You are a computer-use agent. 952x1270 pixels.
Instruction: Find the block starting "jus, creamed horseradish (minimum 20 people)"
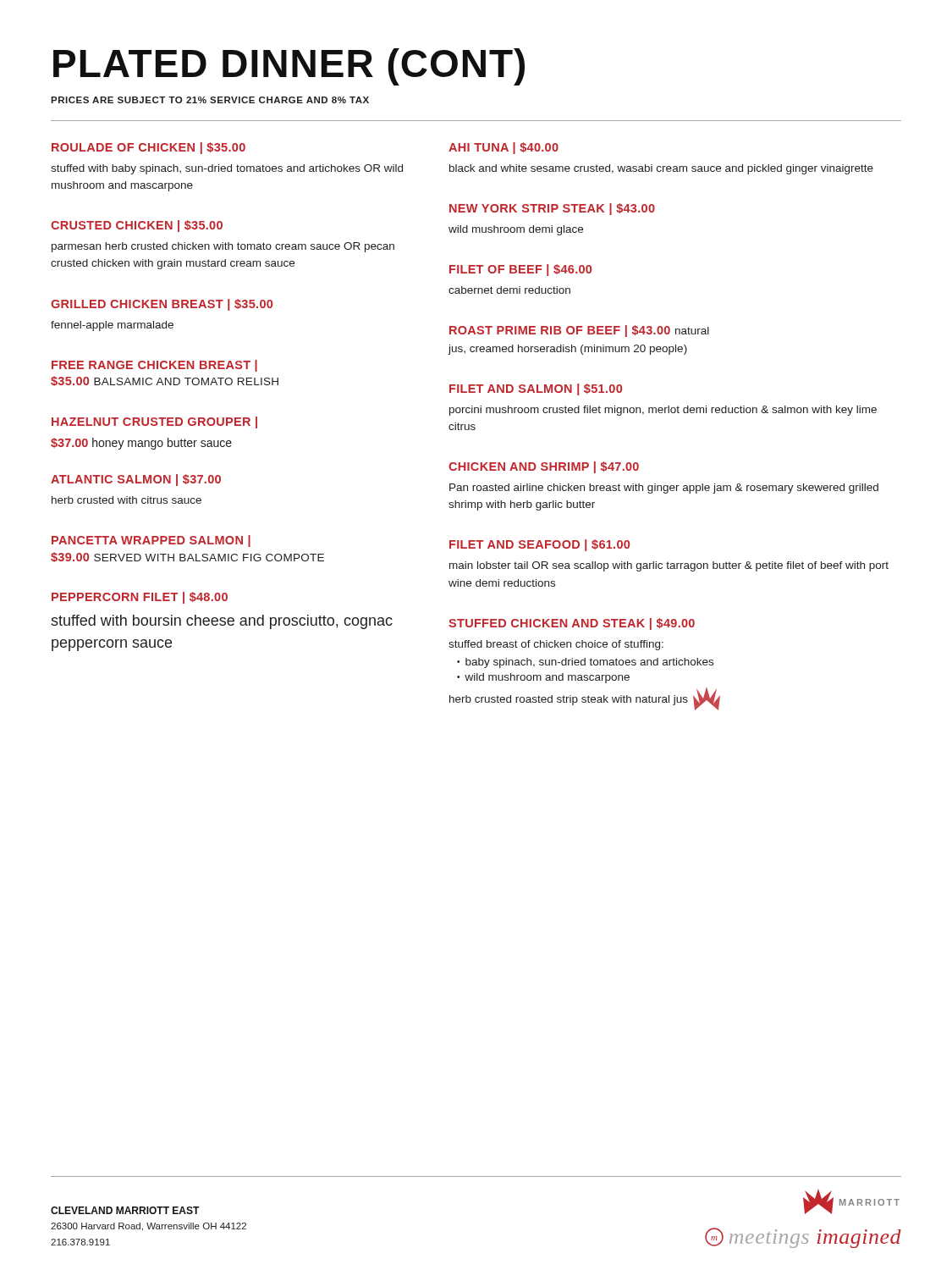675,349
